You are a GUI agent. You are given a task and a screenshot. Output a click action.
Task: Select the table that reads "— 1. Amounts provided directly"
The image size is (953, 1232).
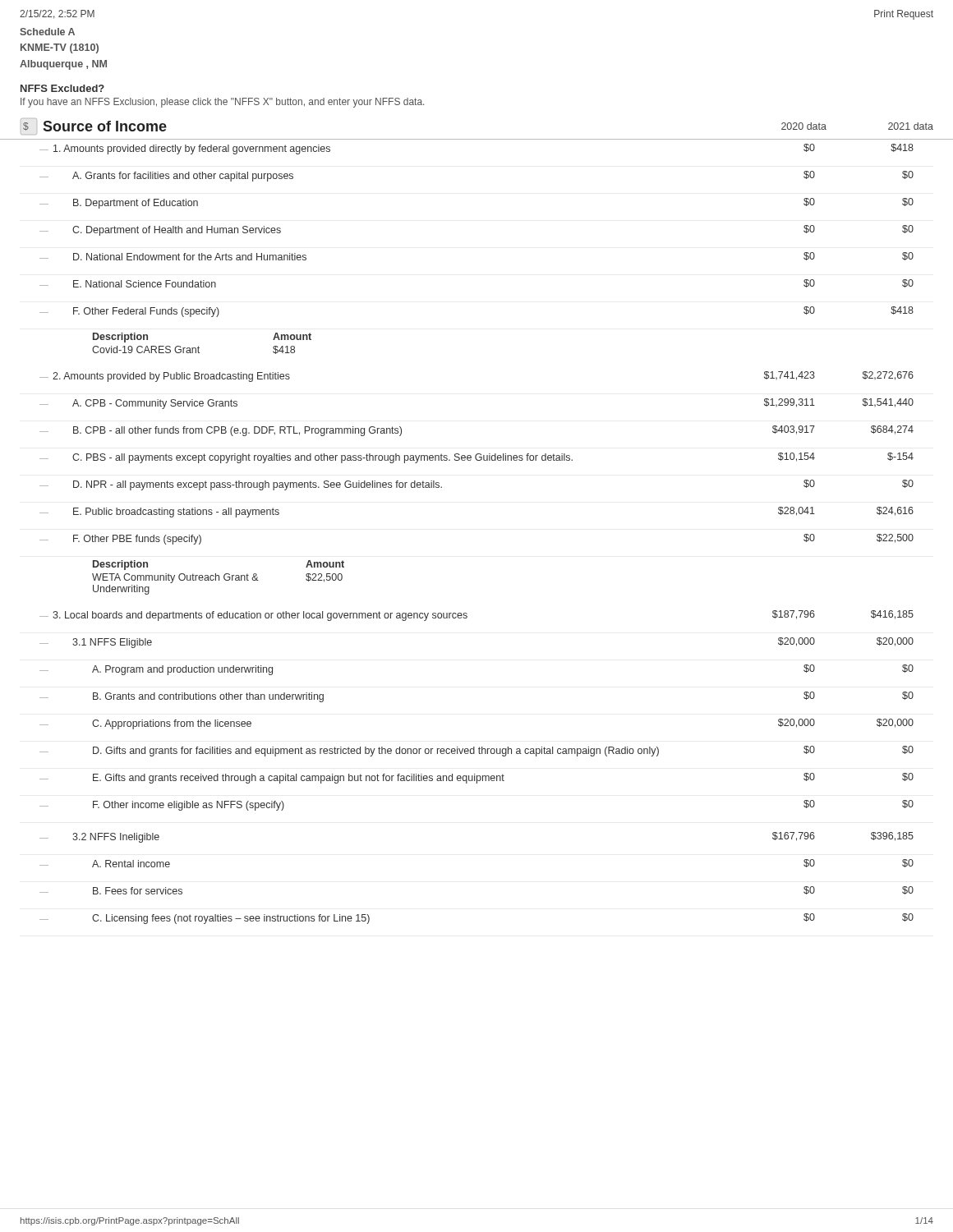point(476,538)
